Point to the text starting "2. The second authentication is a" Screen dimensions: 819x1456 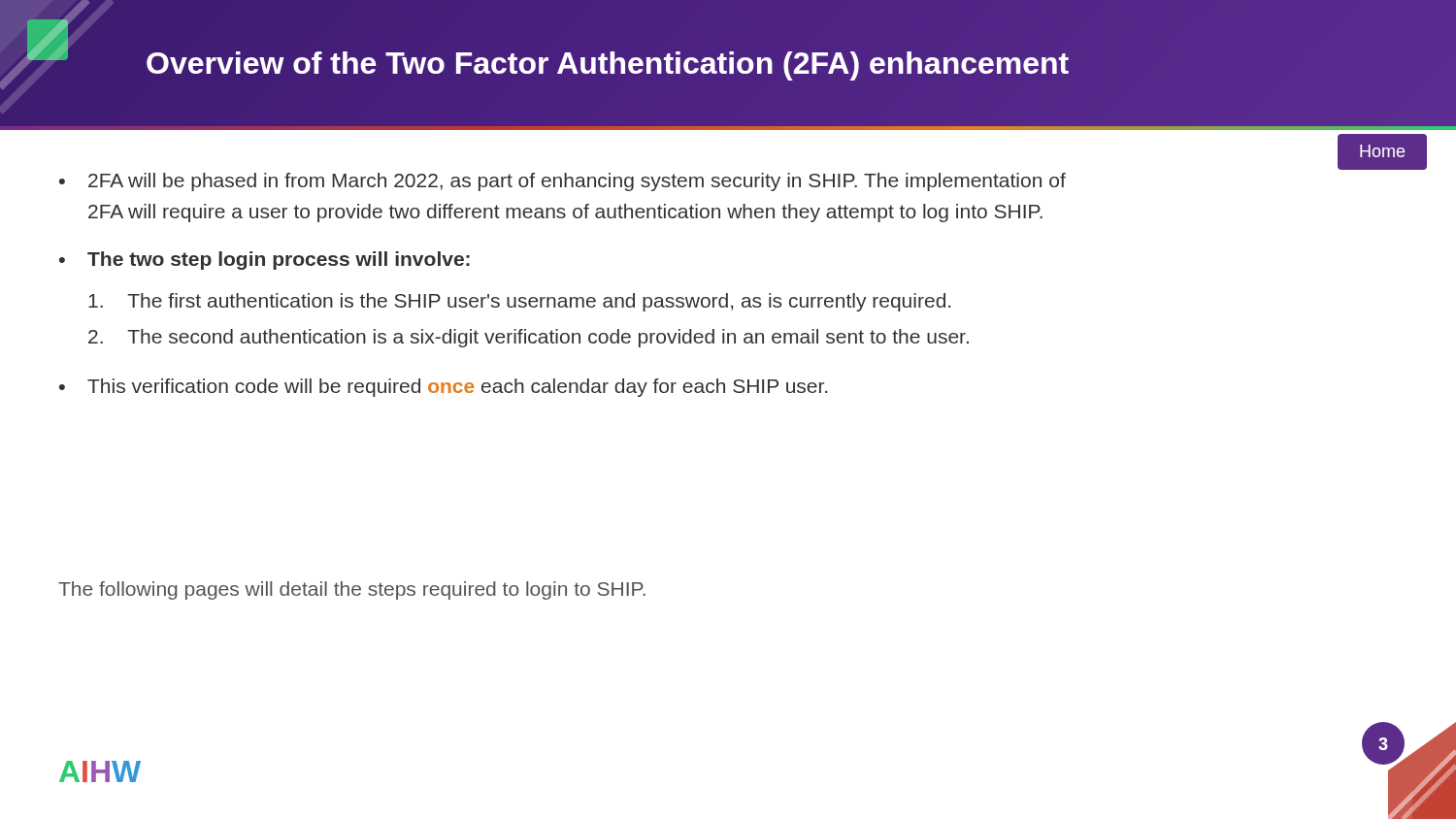click(x=529, y=337)
